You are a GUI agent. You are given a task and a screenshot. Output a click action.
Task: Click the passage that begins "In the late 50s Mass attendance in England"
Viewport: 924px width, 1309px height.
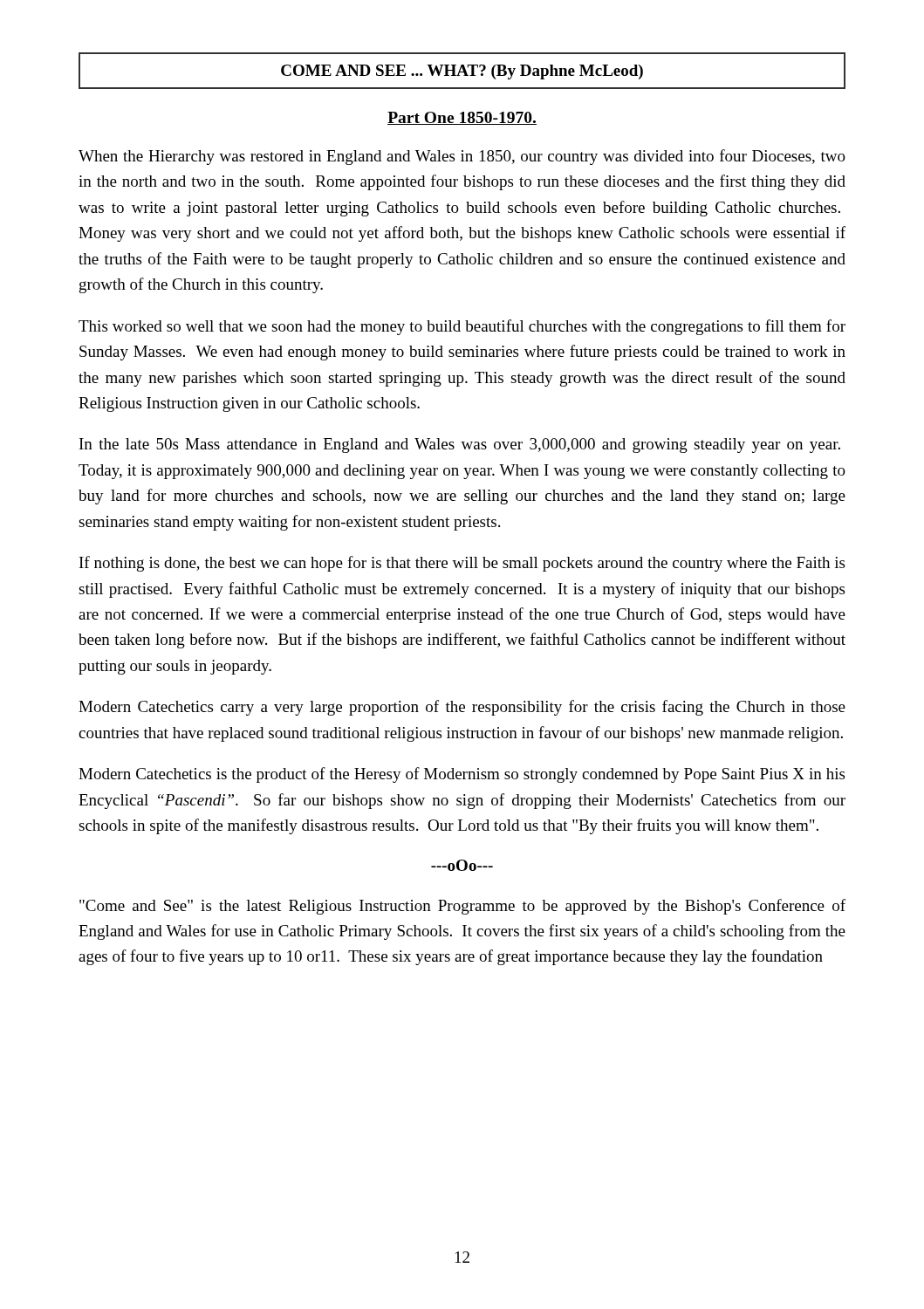point(462,483)
